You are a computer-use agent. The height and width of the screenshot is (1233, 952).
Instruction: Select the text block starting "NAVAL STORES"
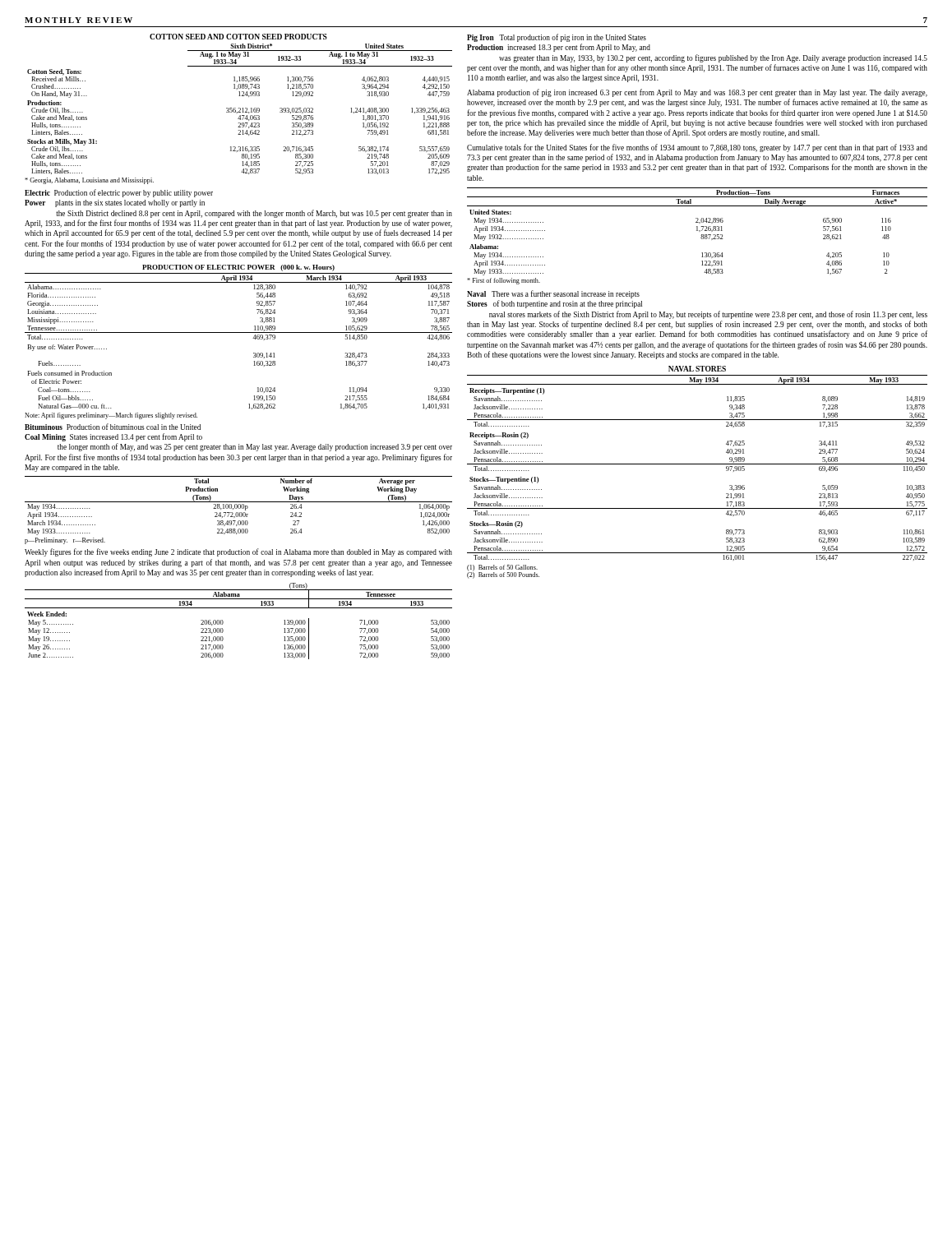tap(697, 369)
